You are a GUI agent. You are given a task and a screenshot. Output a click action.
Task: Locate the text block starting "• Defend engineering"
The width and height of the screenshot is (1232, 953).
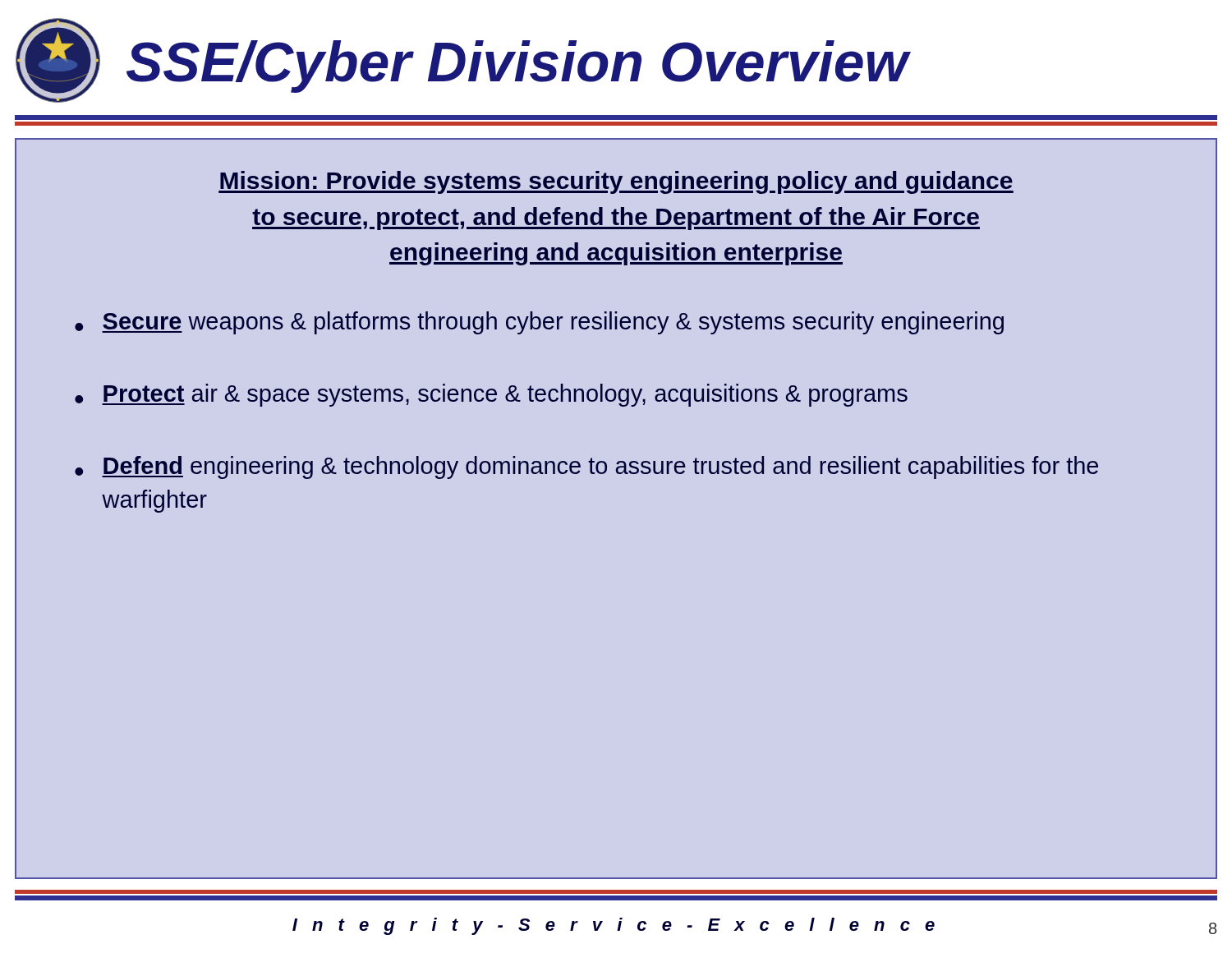point(620,483)
